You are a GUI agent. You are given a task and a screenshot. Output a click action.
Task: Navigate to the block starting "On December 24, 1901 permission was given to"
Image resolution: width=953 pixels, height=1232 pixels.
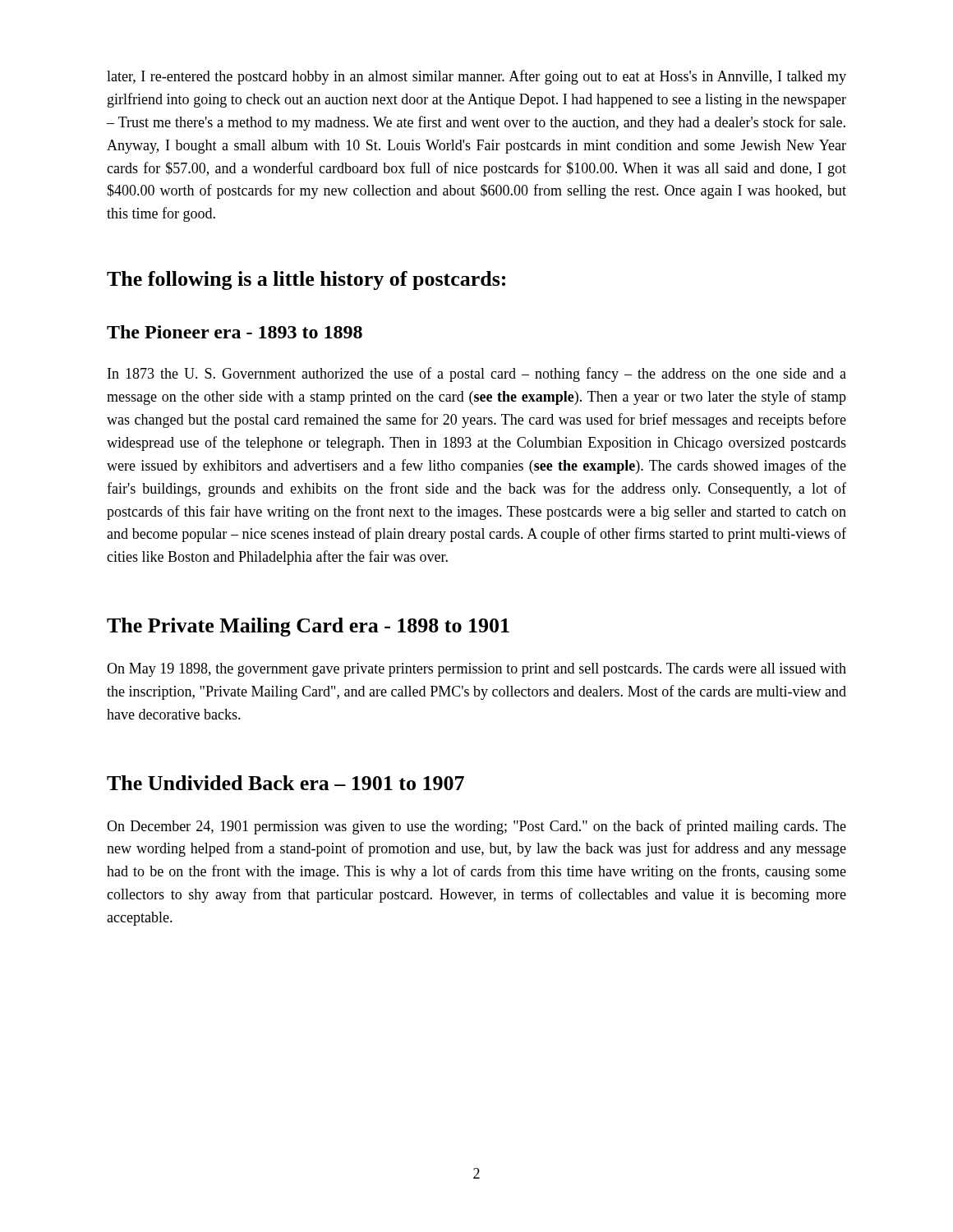[476, 872]
